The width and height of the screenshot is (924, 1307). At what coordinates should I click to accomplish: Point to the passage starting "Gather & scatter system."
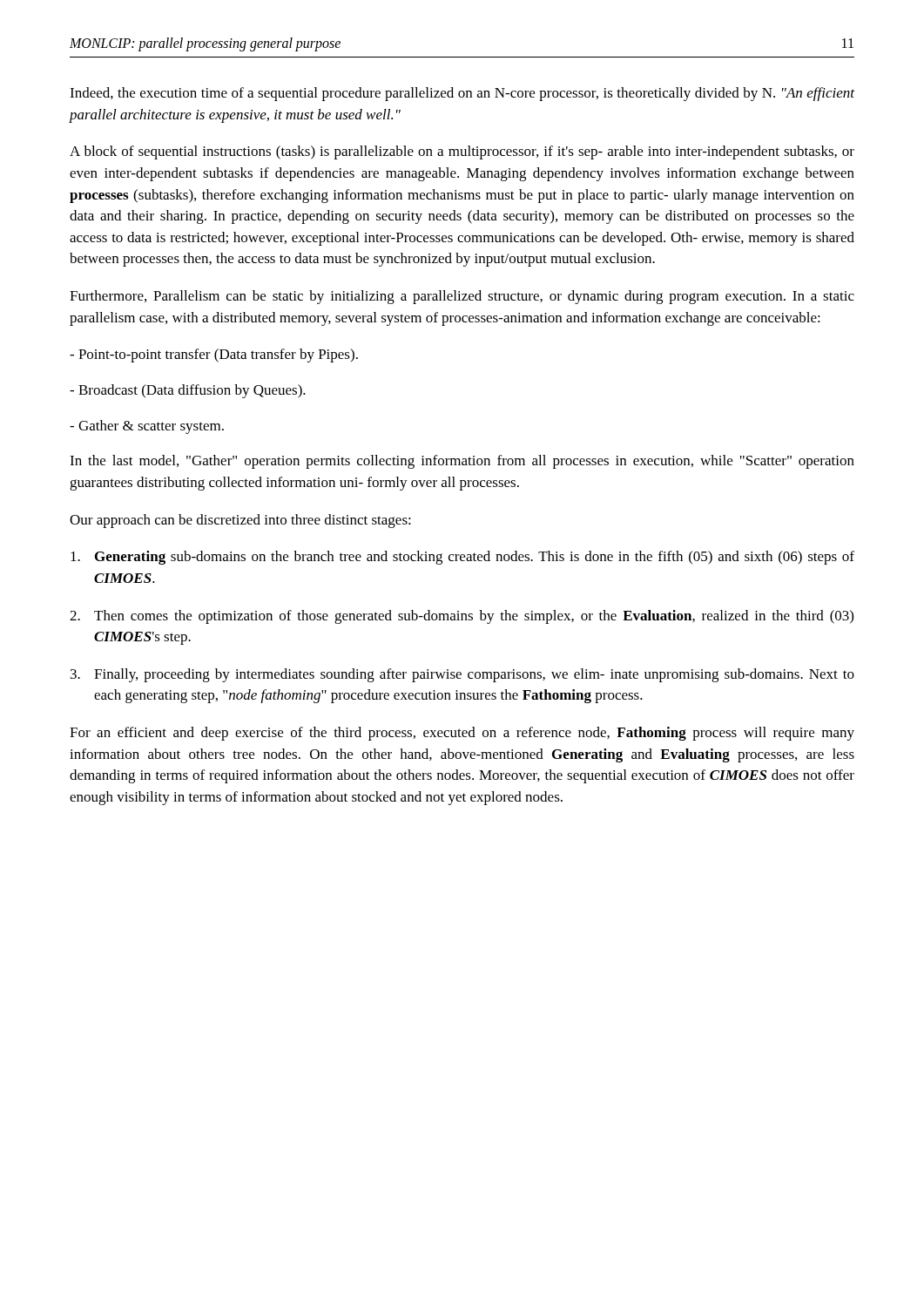click(147, 425)
